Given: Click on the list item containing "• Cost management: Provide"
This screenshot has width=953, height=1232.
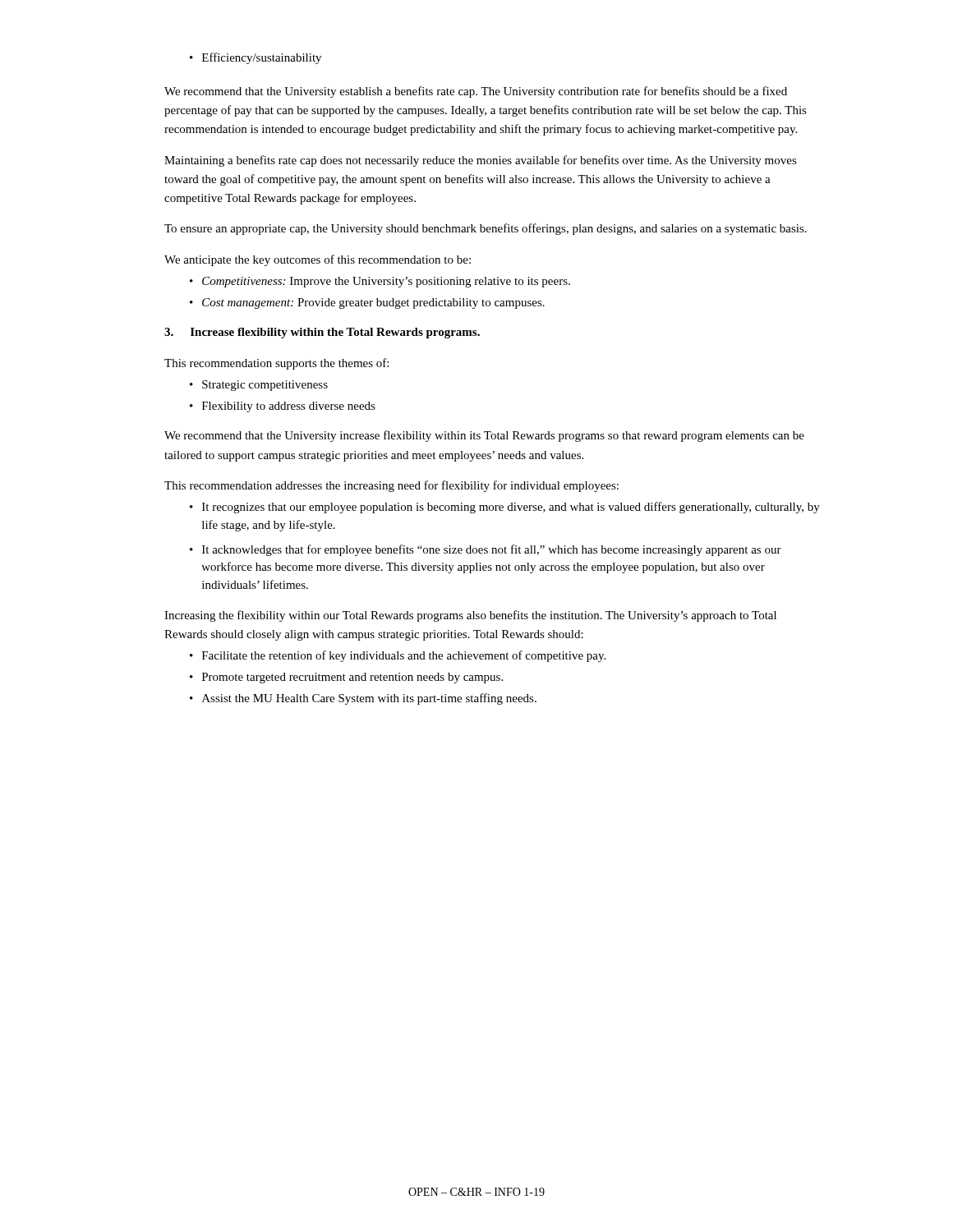Looking at the screenshot, I should 505,303.
